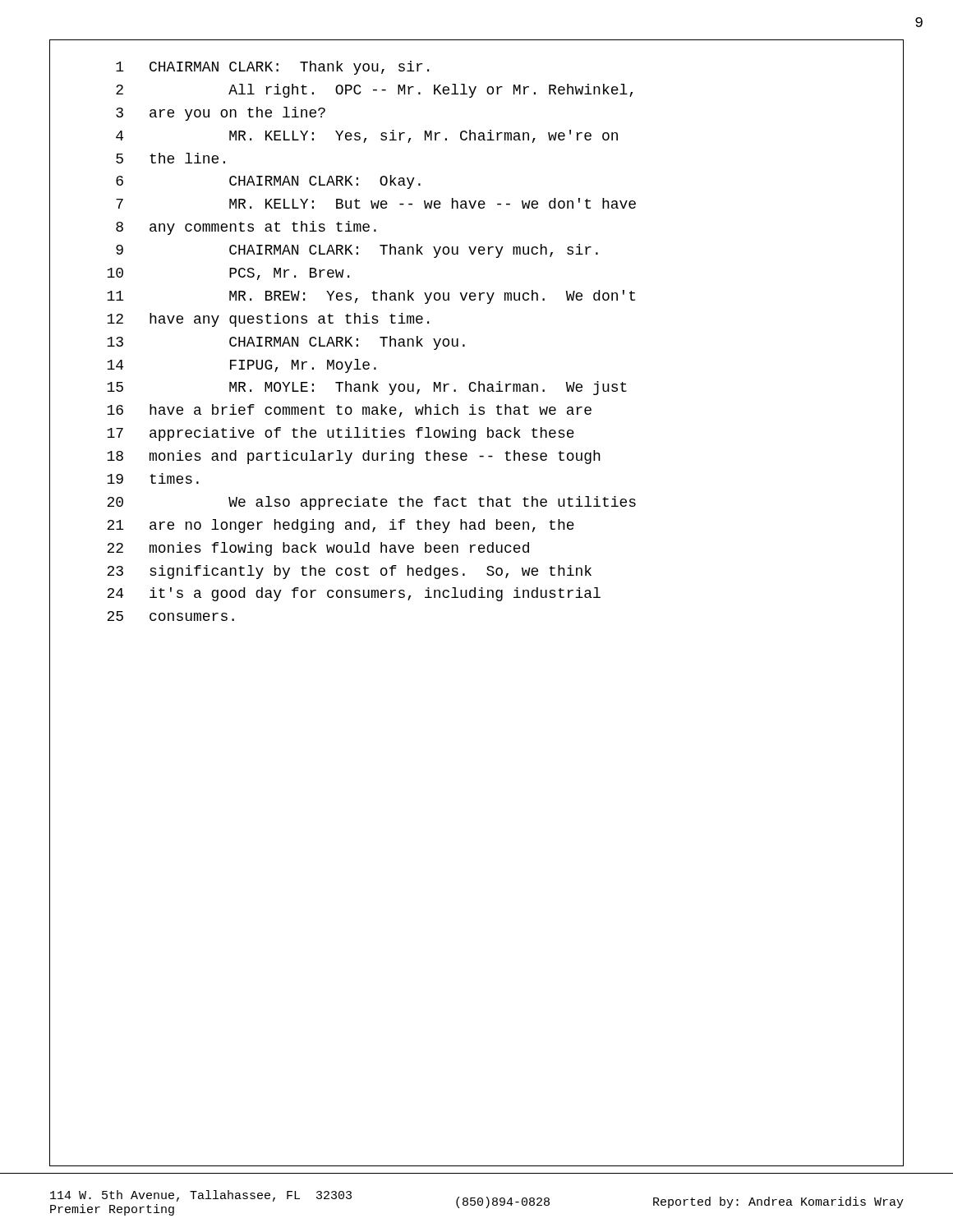This screenshot has height=1232, width=953.
Task: Point to the passage starting "3 are you on the line?"
Action: (221, 114)
